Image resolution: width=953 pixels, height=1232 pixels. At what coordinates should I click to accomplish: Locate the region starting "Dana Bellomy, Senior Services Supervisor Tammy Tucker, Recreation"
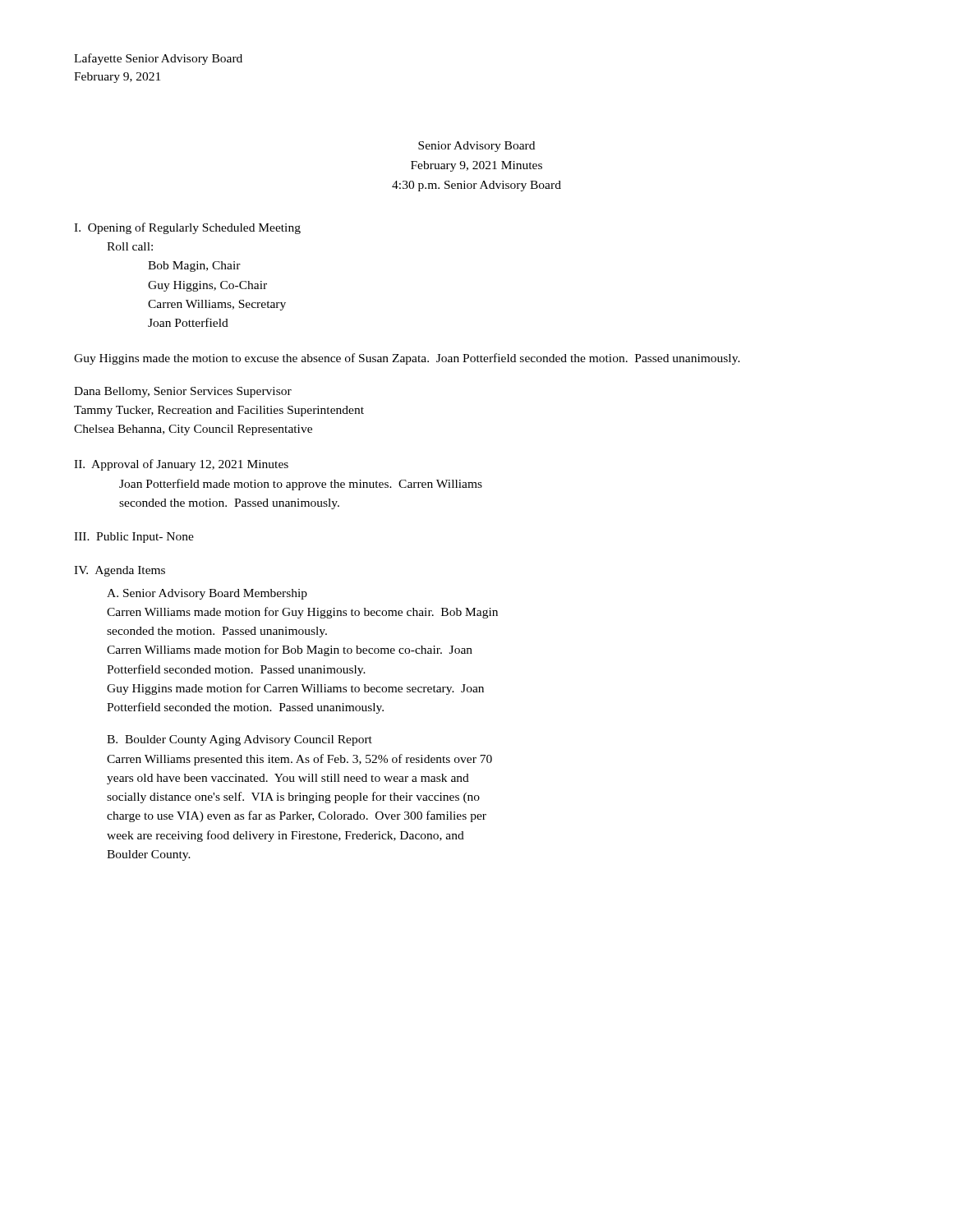tap(219, 409)
